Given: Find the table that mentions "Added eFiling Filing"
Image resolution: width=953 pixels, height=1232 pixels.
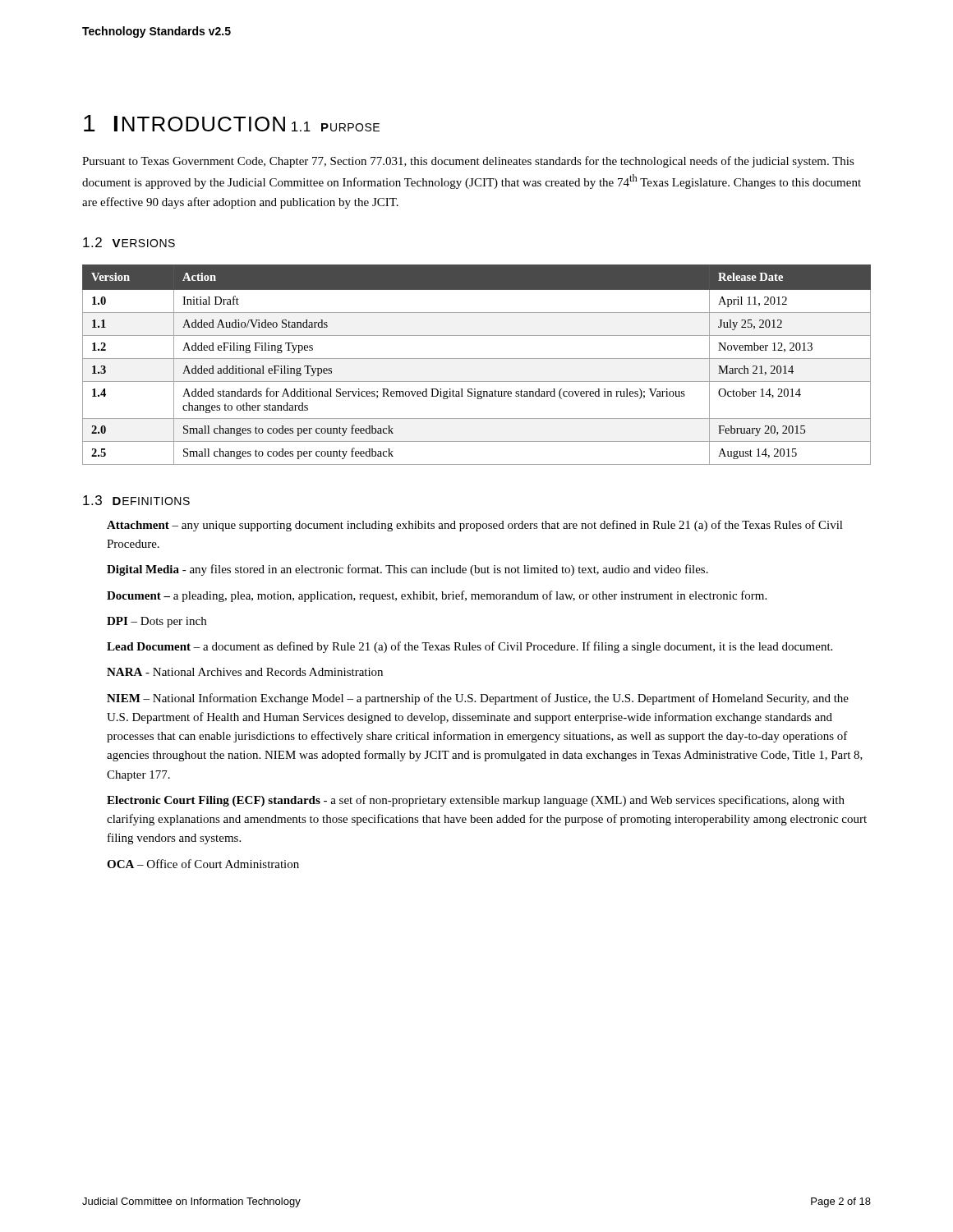Looking at the screenshot, I should click(476, 364).
